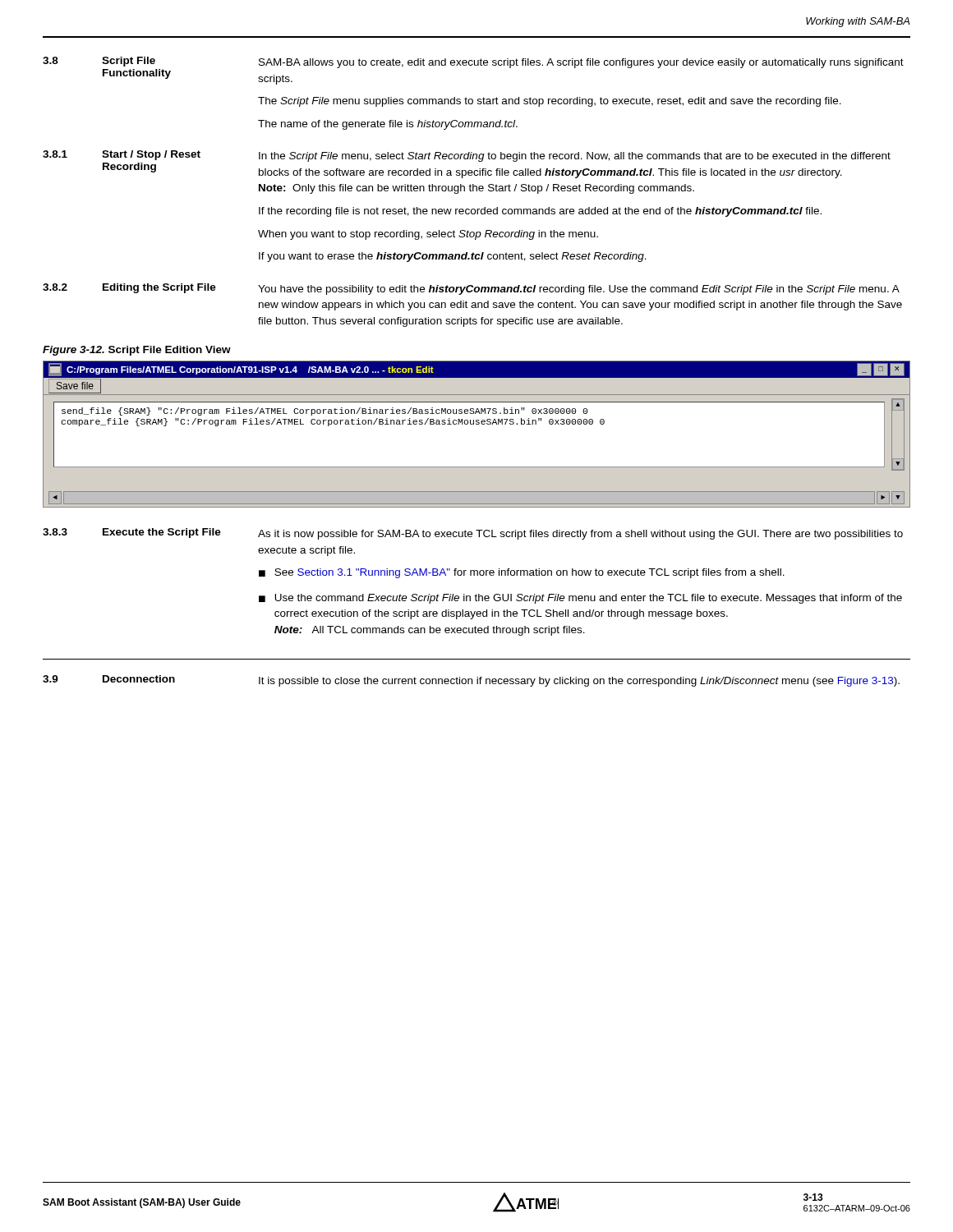The image size is (953, 1232).
Task: Select the text block with the text "As it is now possible for SAM-BA to"
Action: (584, 542)
